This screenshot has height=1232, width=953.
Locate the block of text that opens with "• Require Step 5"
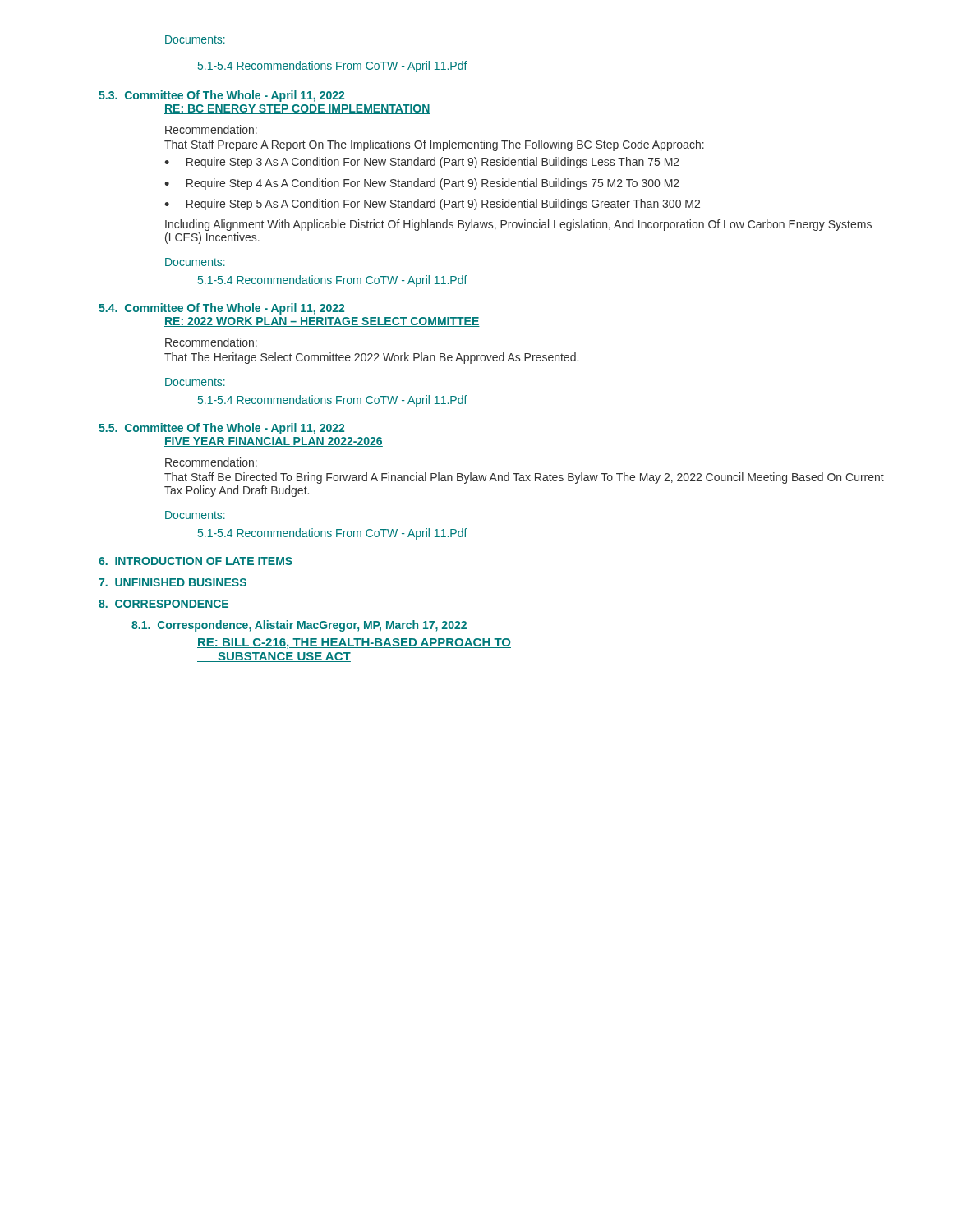click(x=432, y=205)
